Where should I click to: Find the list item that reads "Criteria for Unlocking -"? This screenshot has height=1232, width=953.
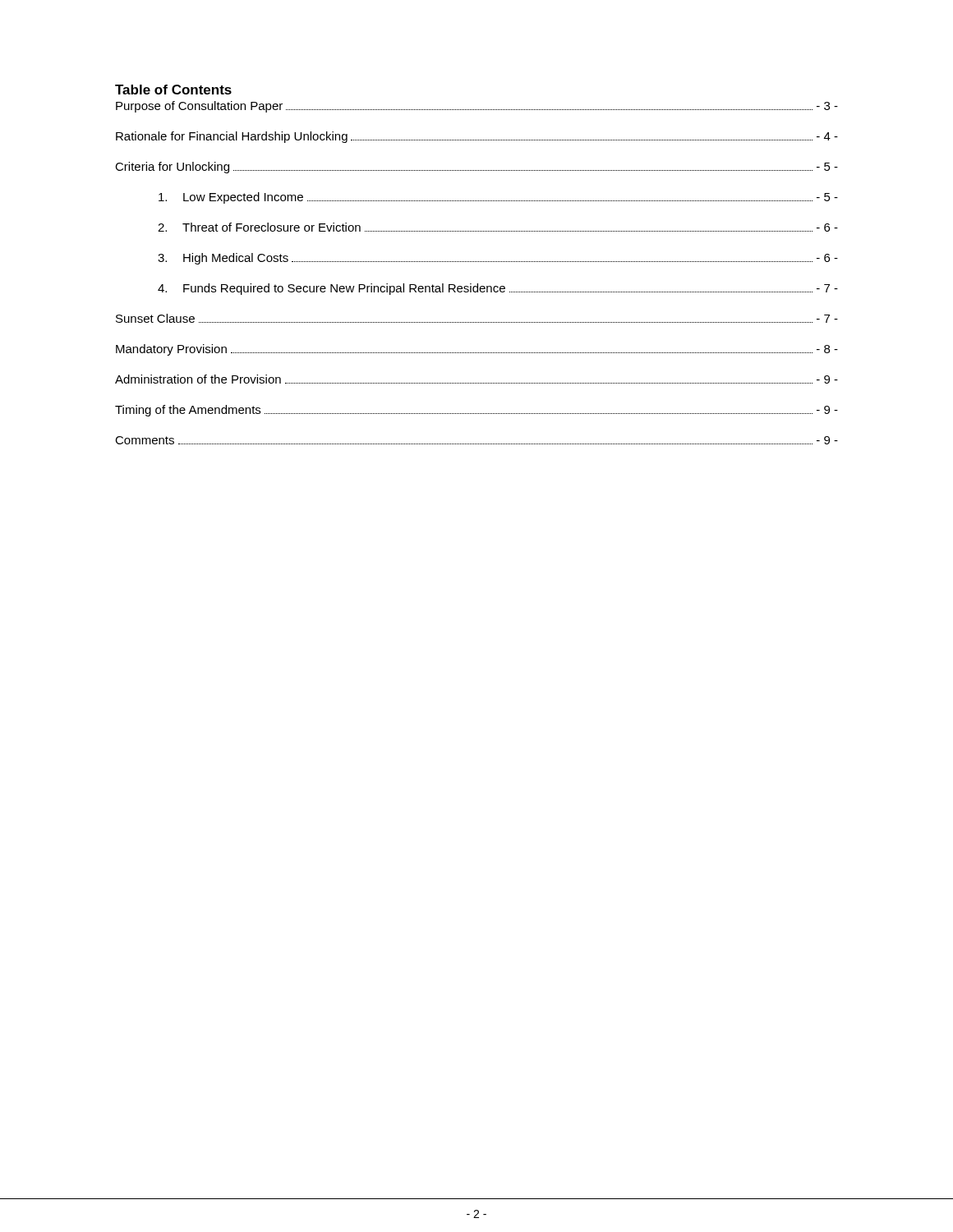click(x=476, y=166)
